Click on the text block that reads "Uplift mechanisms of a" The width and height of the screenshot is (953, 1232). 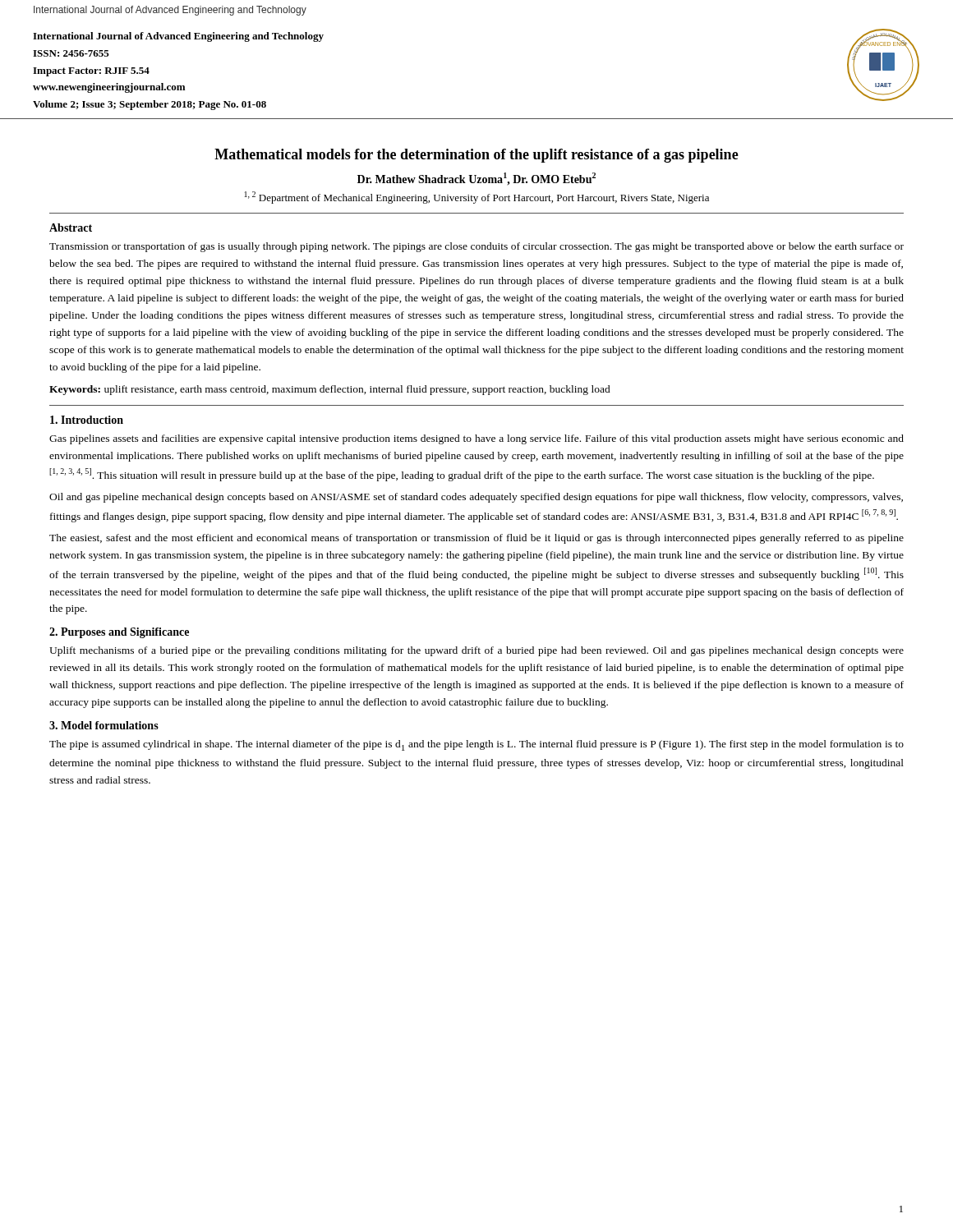[x=476, y=676]
